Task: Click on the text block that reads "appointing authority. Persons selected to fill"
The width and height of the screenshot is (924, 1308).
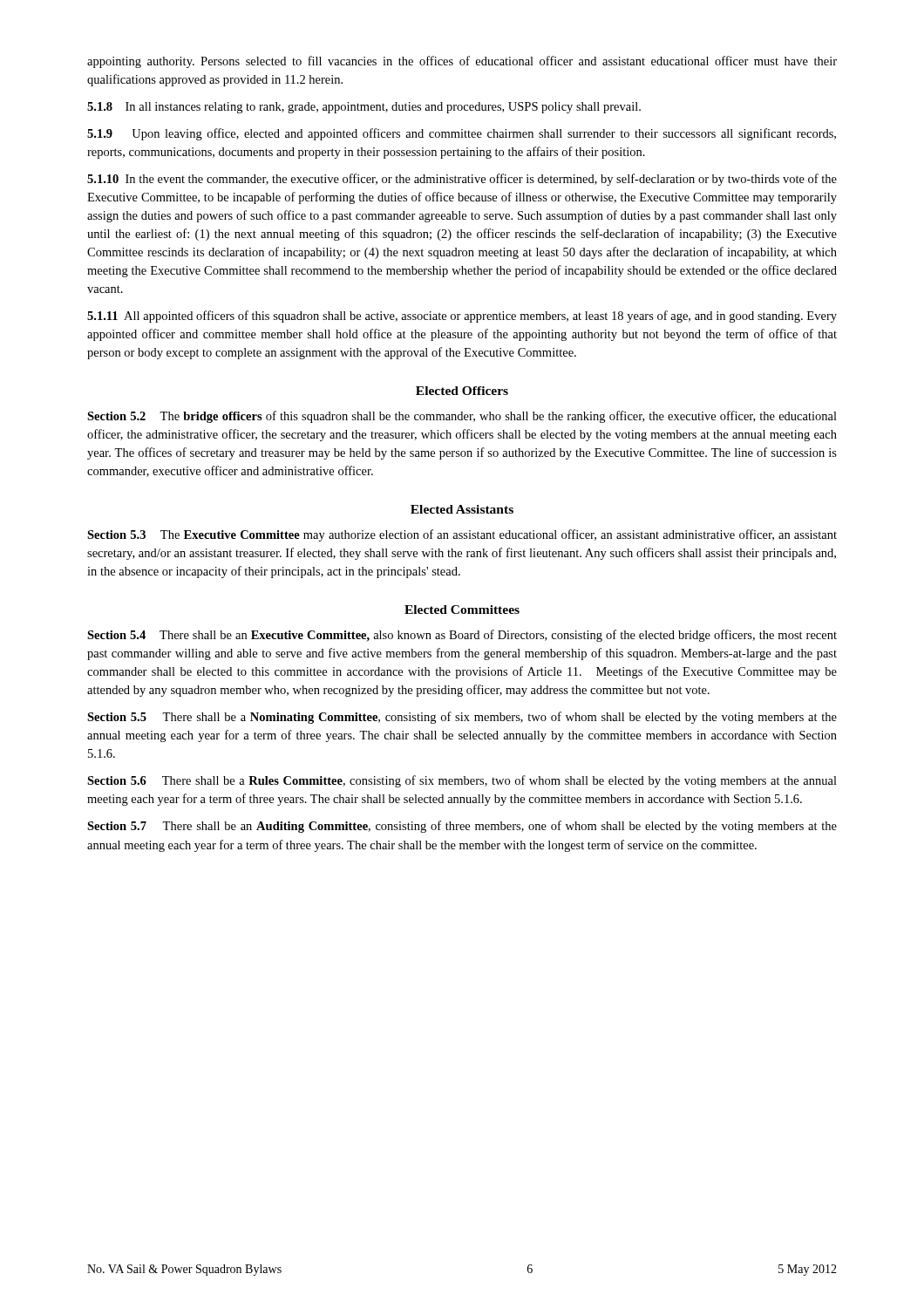Action: pyautogui.click(x=462, y=70)
